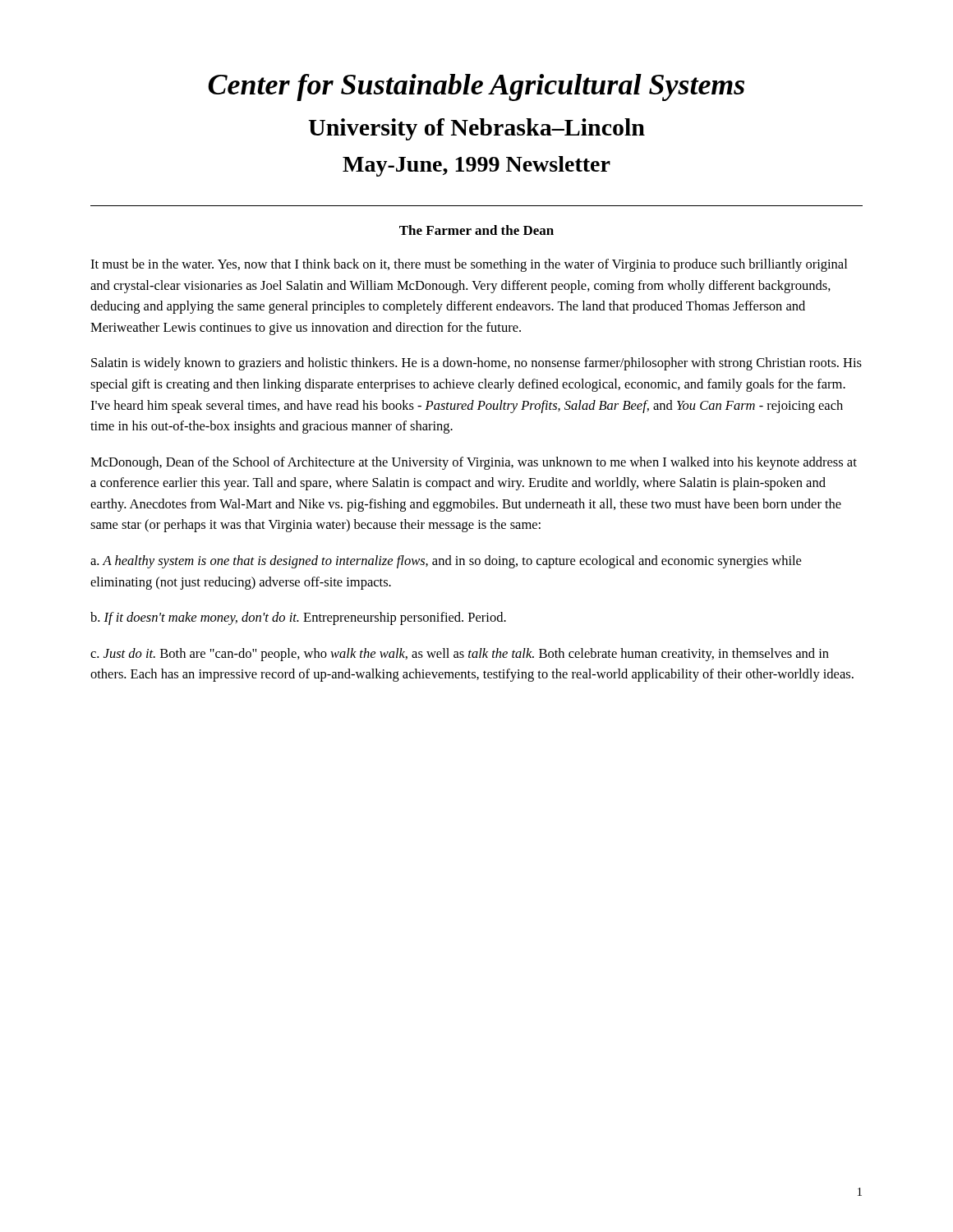953x1232 pixels.
Task: Point to the region starting "c. Just do it. Both are "can-do""
Action: click(x=472, y=664)
